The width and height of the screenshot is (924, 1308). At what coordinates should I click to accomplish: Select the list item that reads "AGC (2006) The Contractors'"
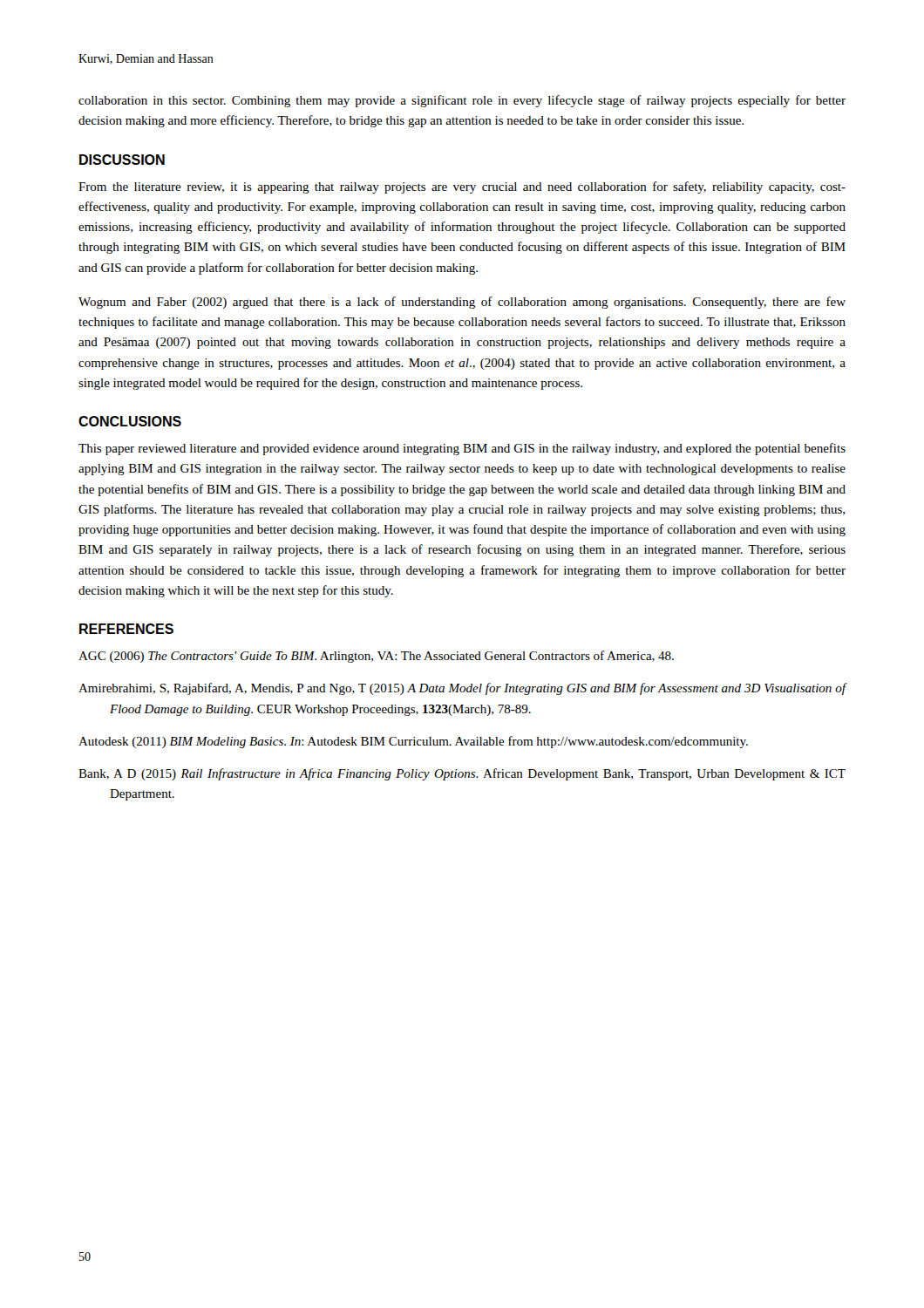click(x=376, y=656)
